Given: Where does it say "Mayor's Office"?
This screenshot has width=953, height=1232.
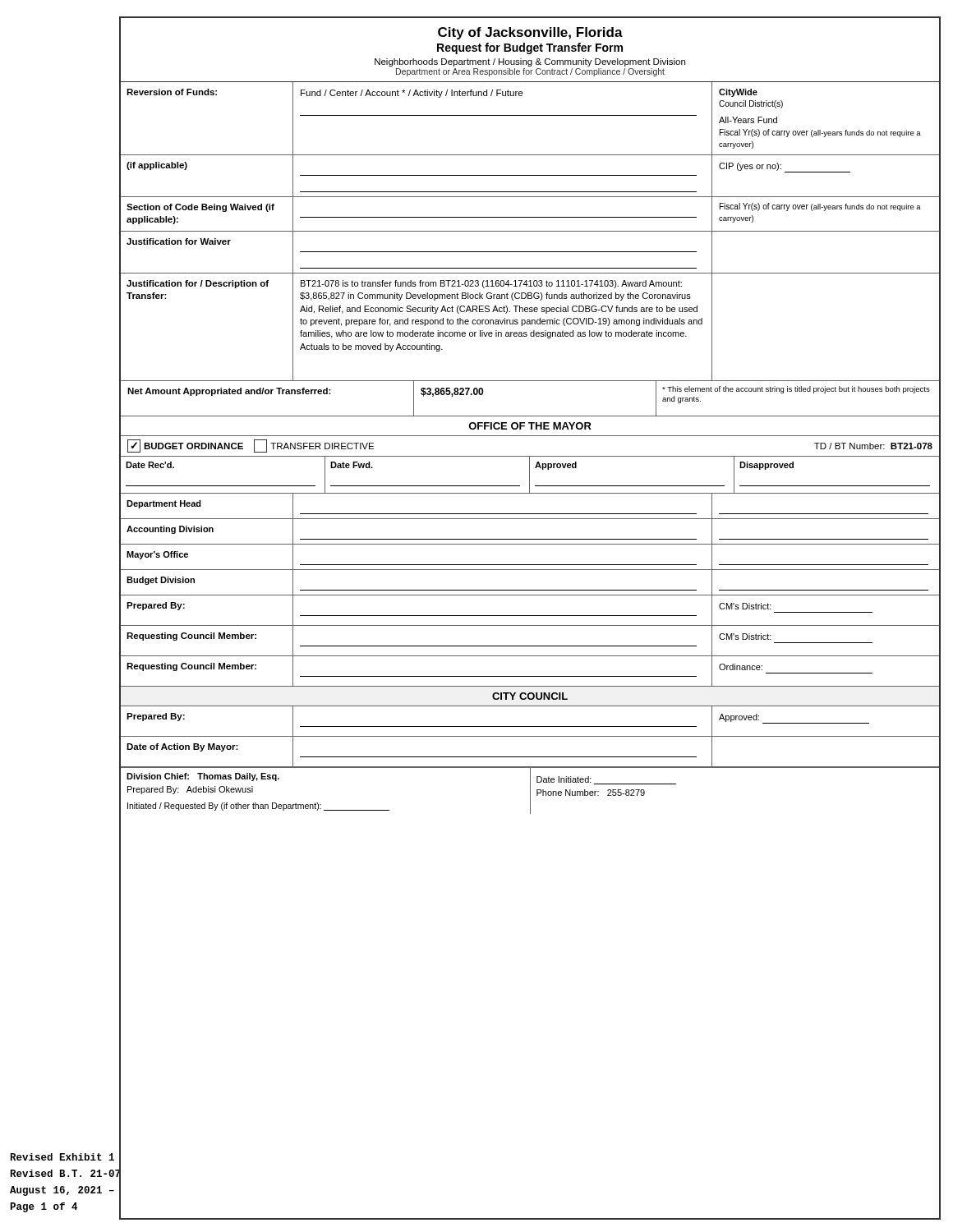Looking at the screenshot, I should coord(530,557).
